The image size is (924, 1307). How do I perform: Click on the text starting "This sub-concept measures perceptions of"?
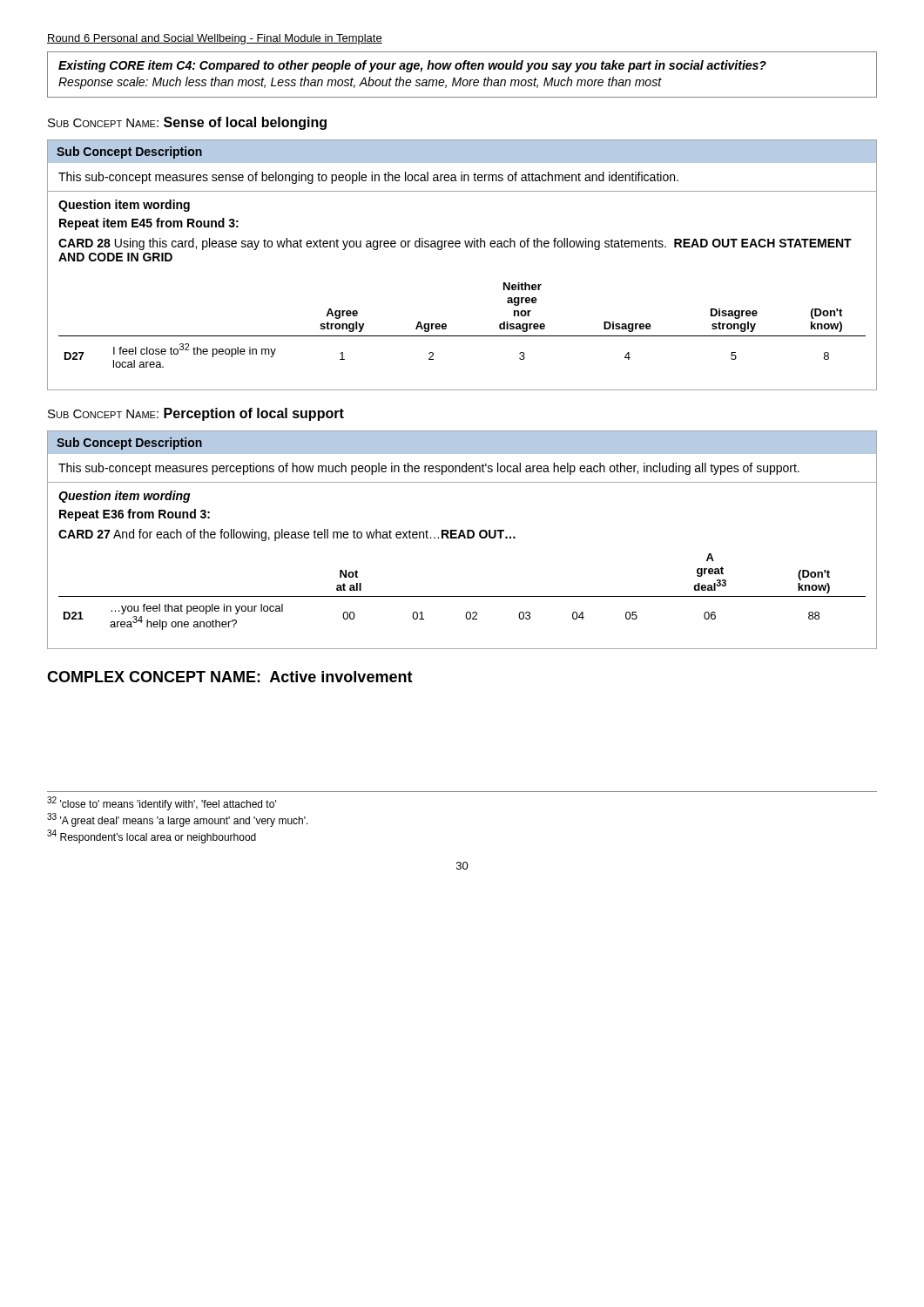(429, 468)
